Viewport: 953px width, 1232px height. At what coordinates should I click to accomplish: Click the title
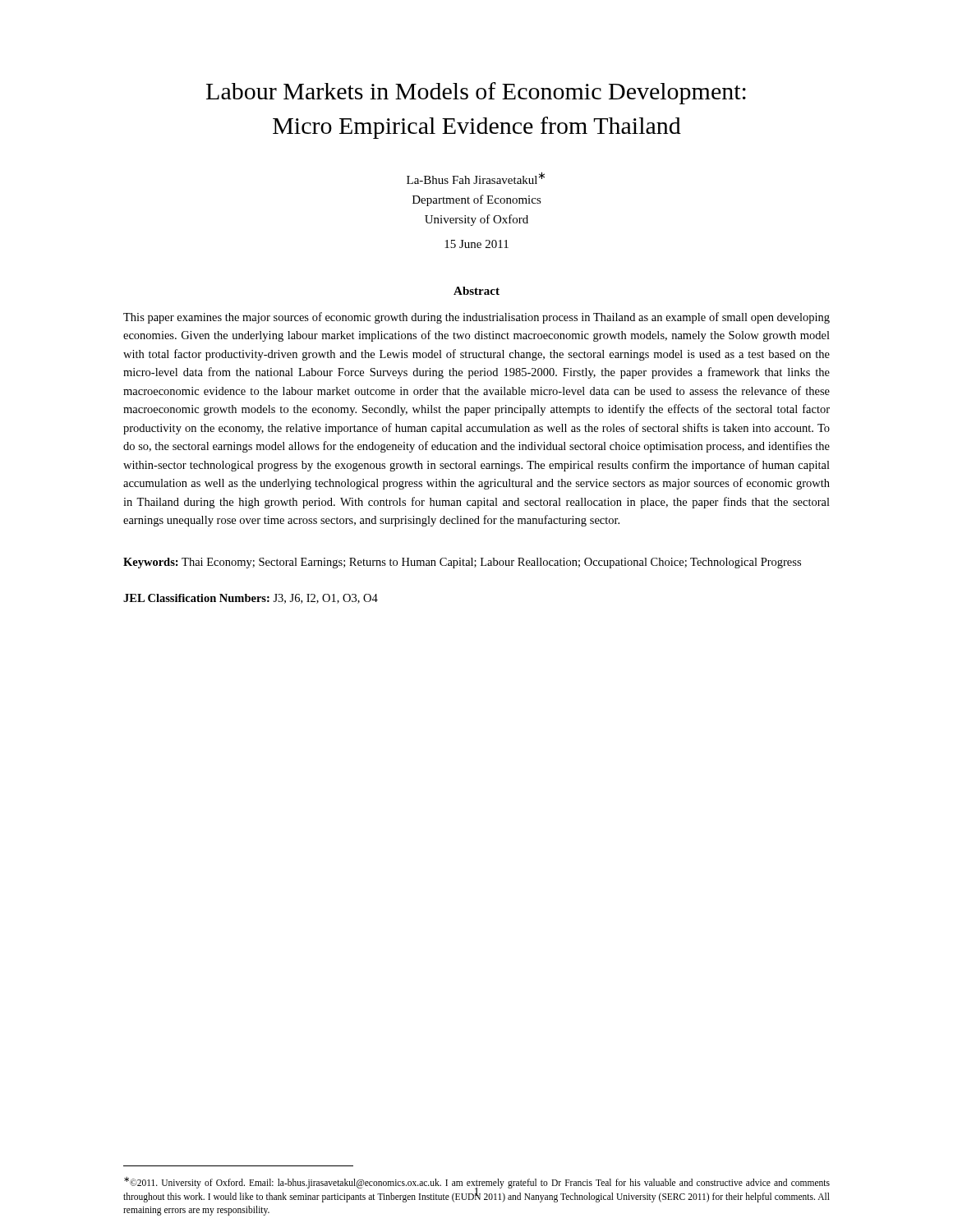(x=476, y=108)
